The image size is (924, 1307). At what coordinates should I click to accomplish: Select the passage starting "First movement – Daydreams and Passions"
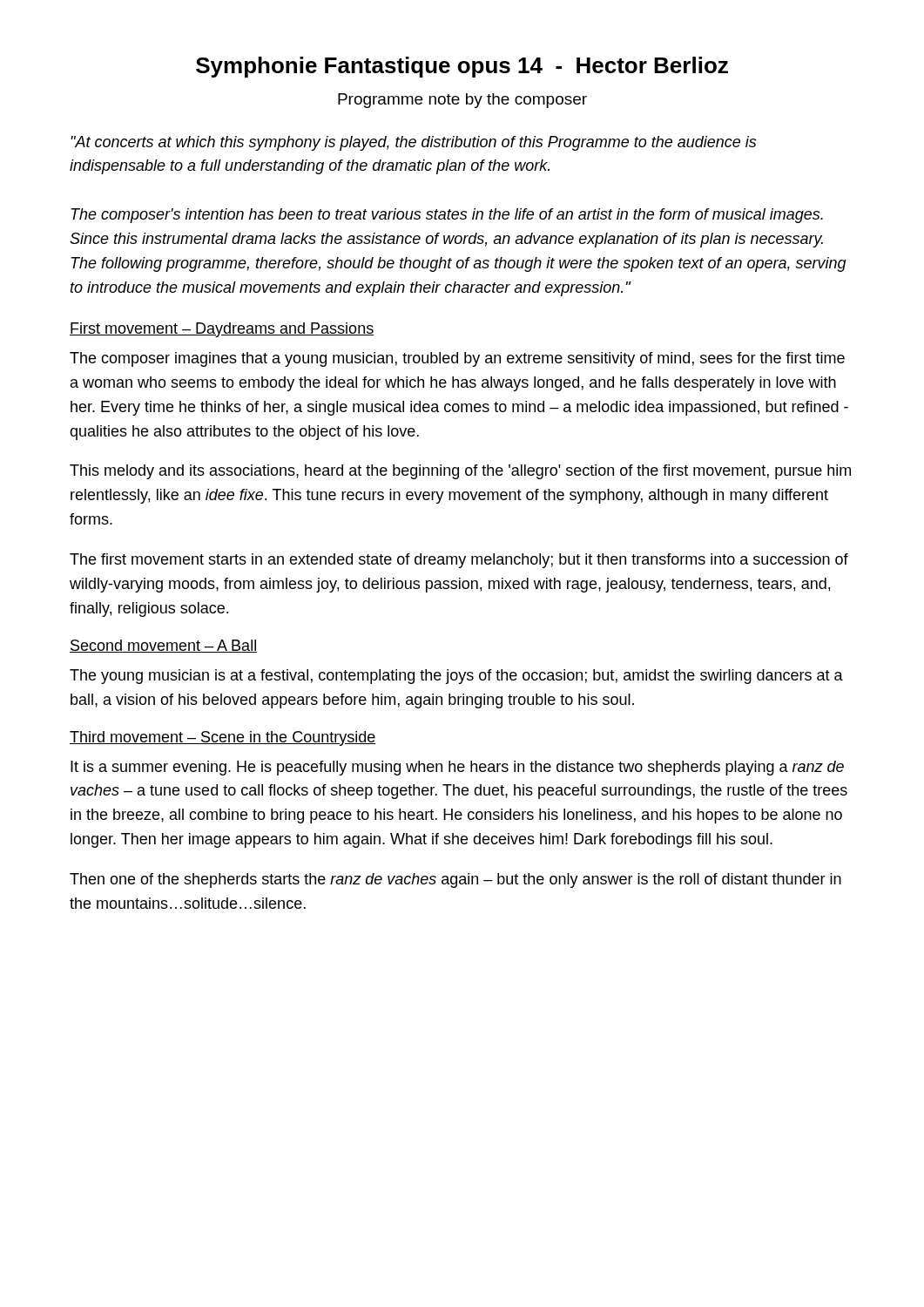[222, 328]
